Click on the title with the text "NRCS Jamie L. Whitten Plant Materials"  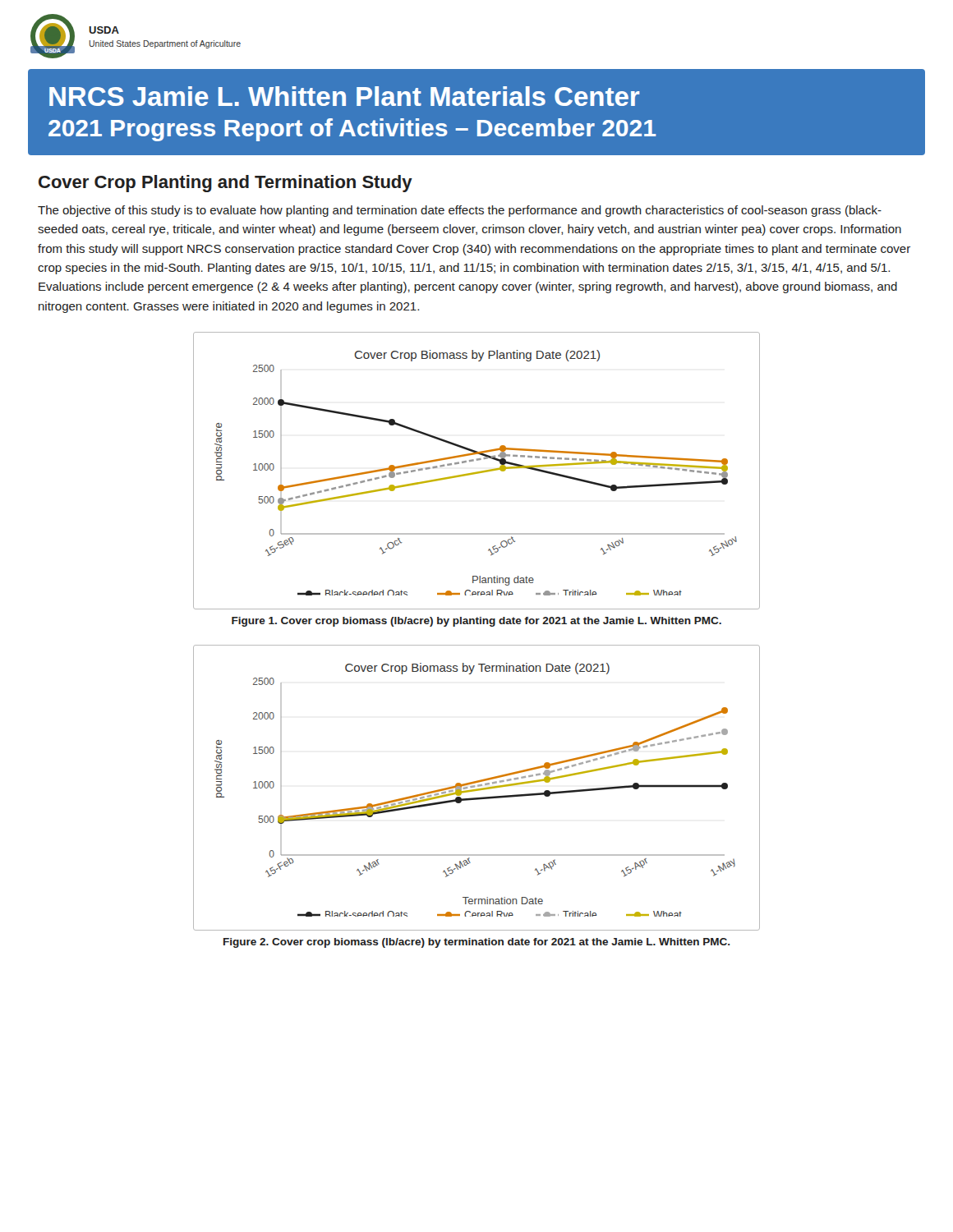pos(476,112)
